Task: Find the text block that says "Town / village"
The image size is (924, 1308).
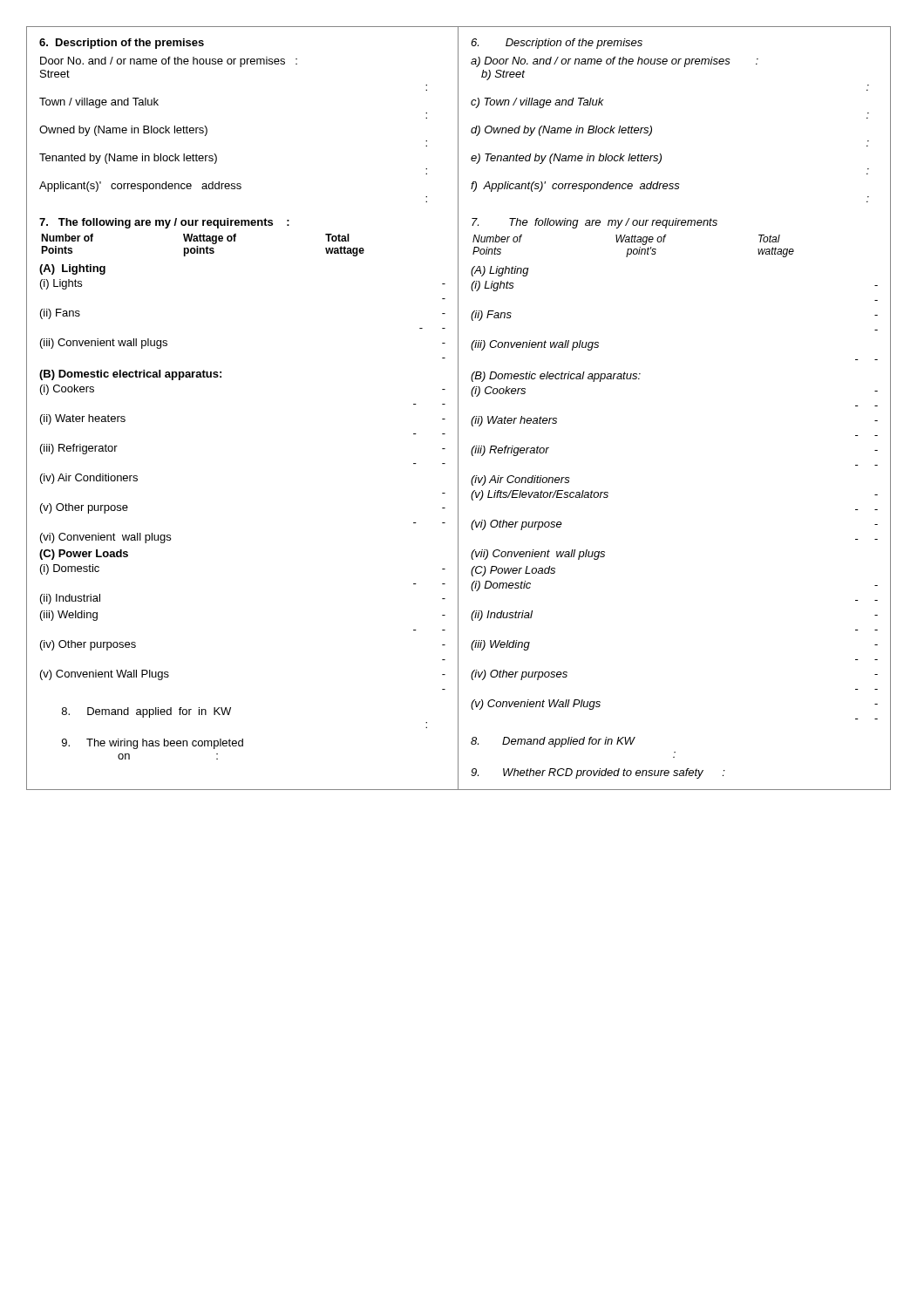Action: (99, 103)
